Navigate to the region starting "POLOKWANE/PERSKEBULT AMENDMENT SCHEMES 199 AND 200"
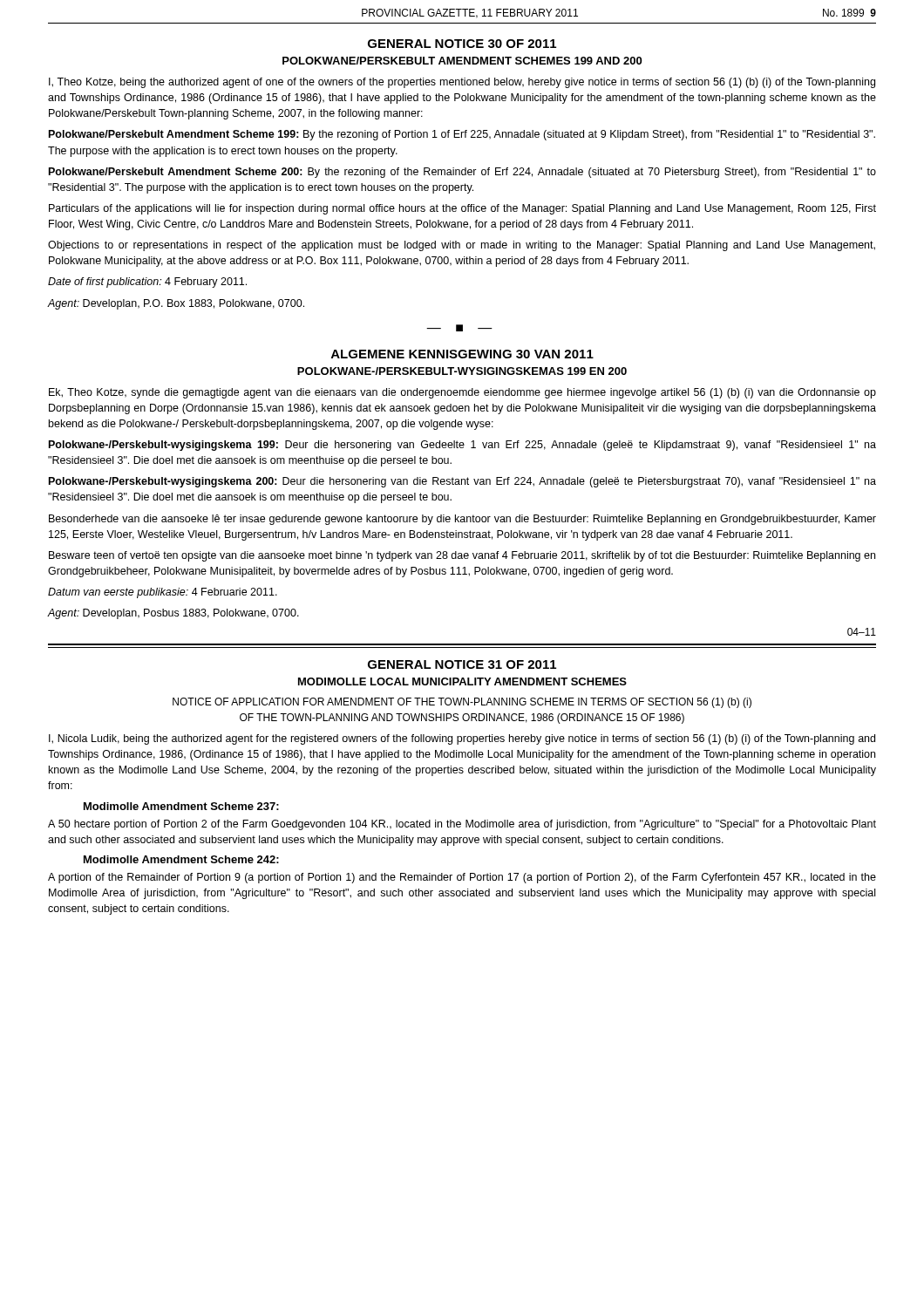Viewport: 924px width, 1308px height. point(462,61)
